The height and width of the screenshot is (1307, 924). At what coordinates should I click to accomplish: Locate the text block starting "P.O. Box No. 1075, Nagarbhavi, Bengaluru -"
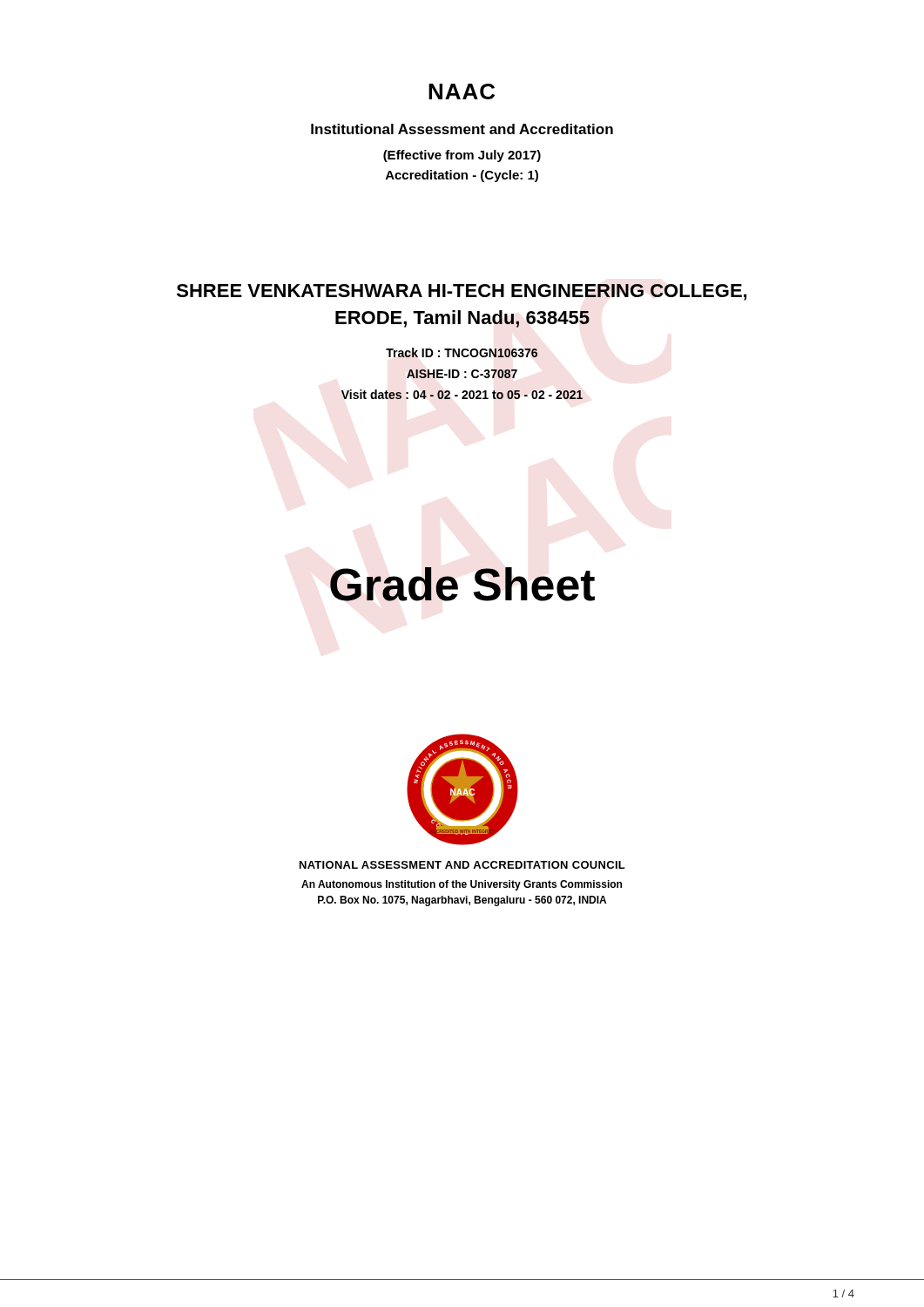[462, 900]
